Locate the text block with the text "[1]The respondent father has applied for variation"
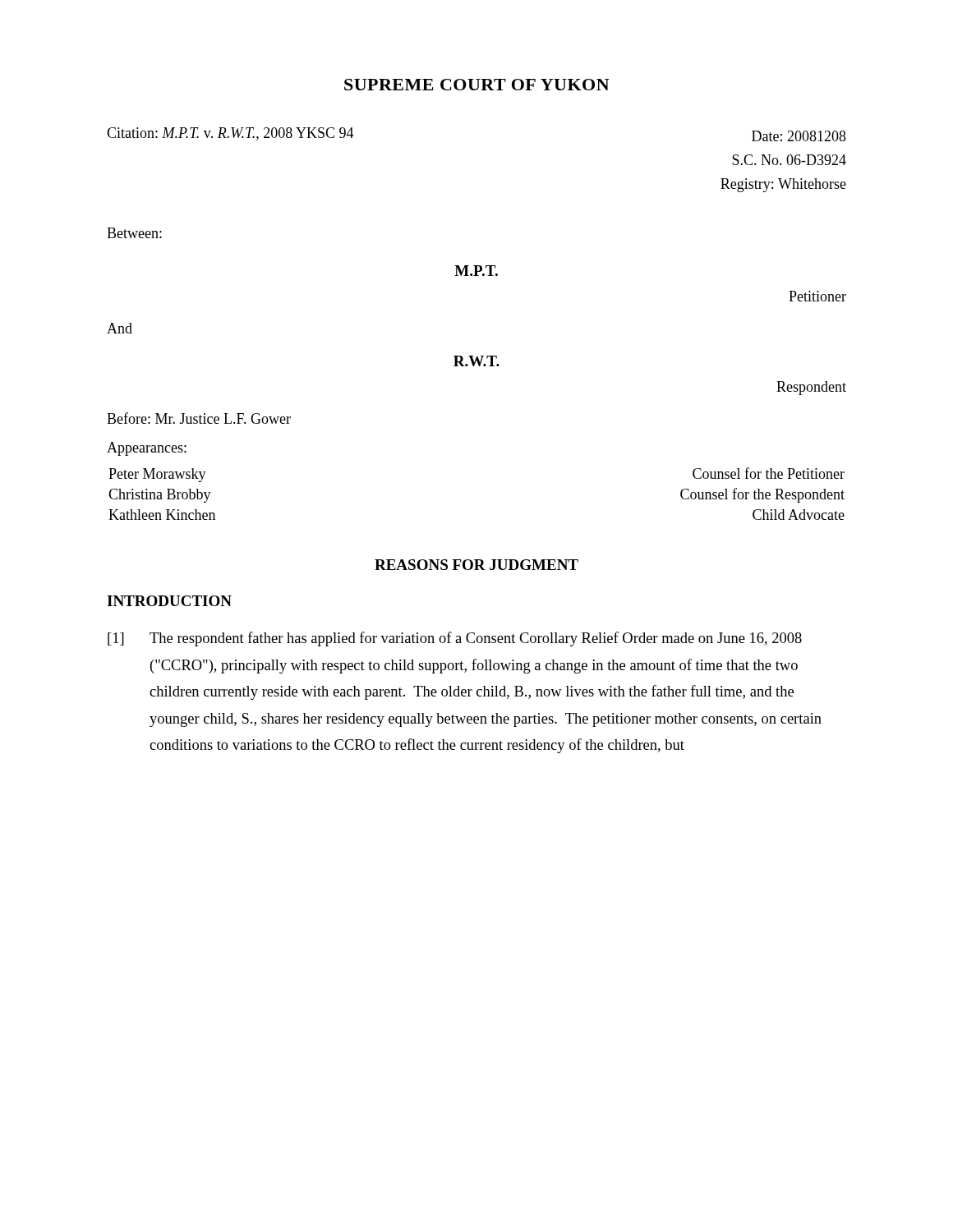953x1232 pixels. pyautogui.click(x=475, y=692)
